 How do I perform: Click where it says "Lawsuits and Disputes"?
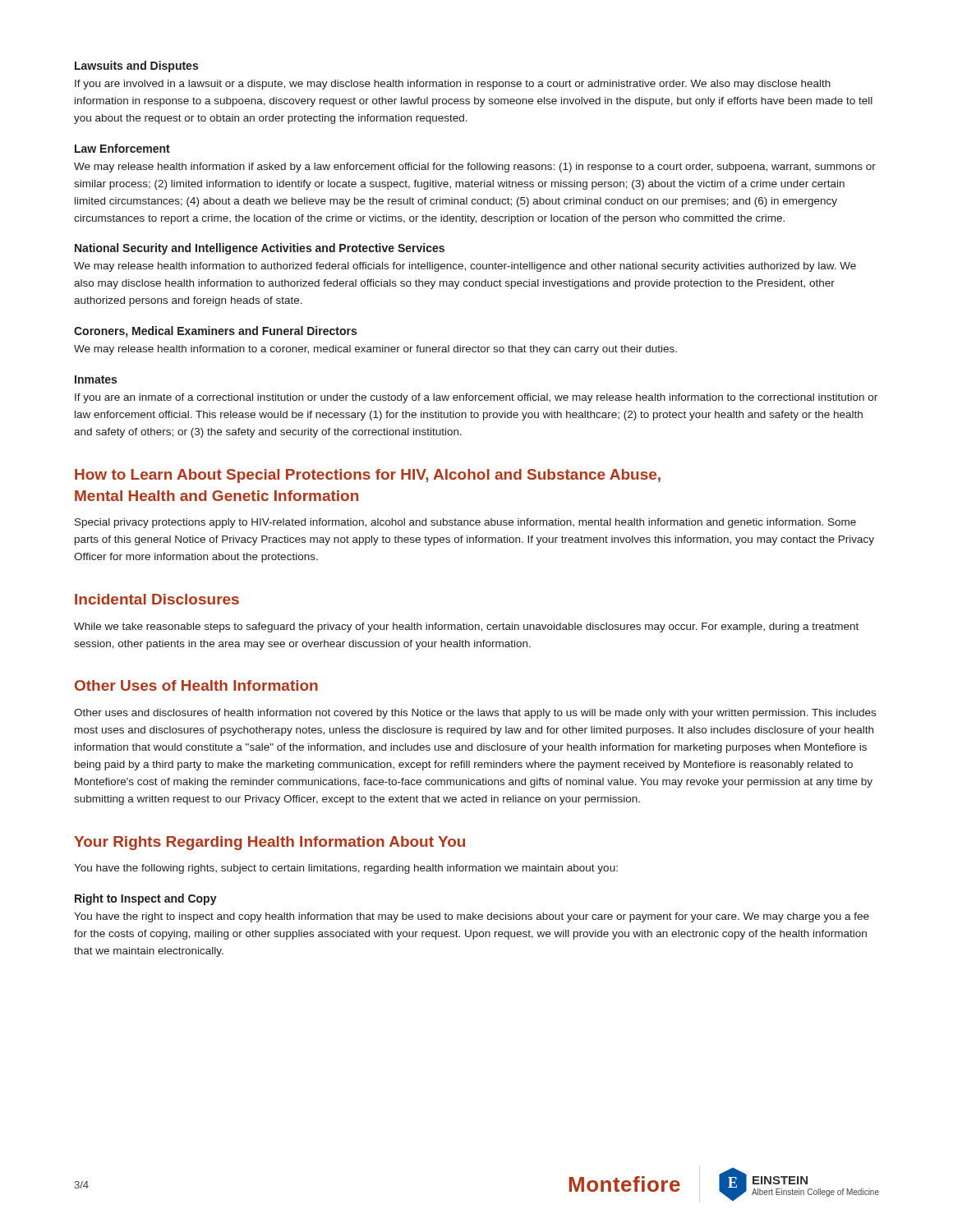point(136,66)
